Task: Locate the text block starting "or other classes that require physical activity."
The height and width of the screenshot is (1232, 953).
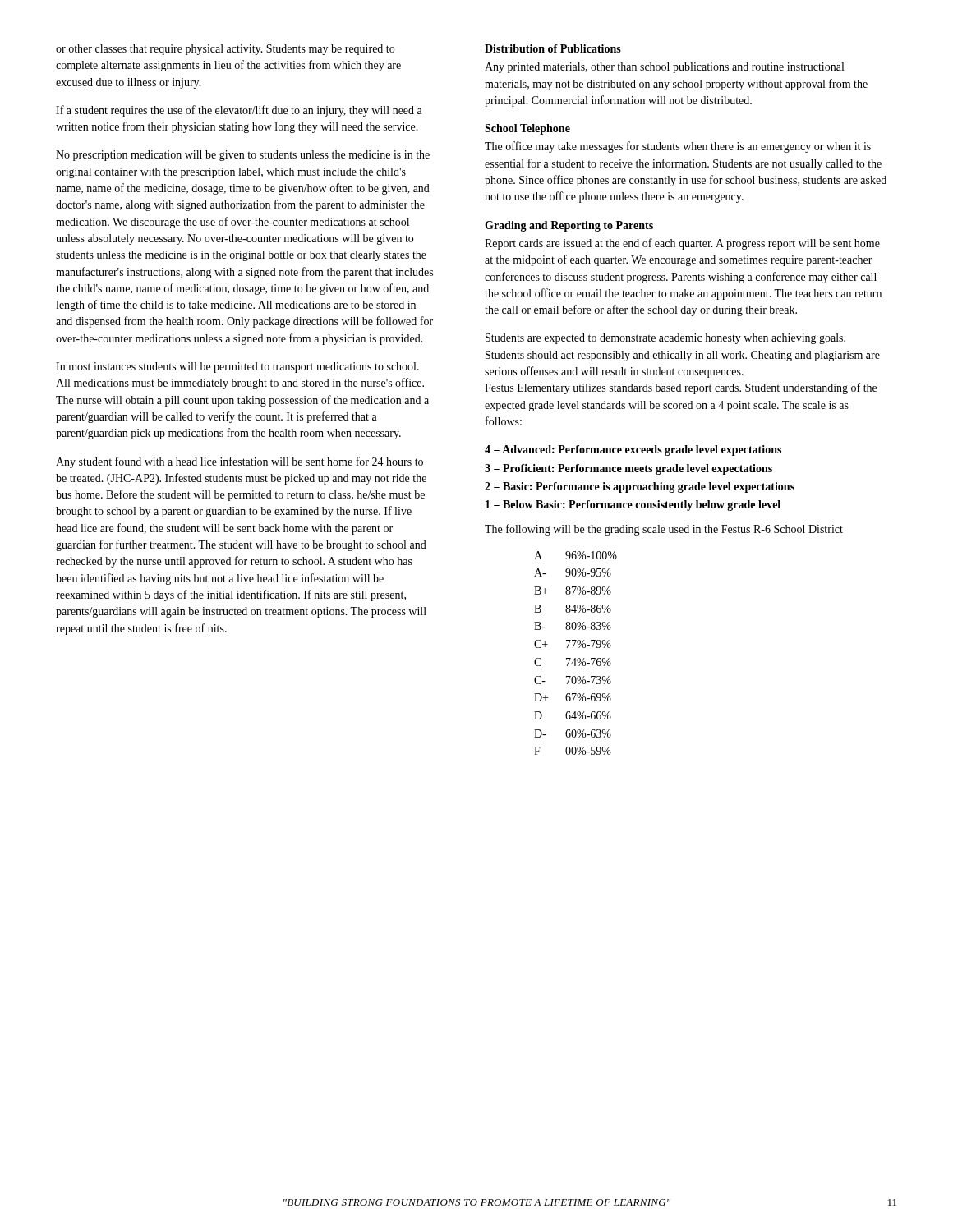Action: tap(228, 66)
